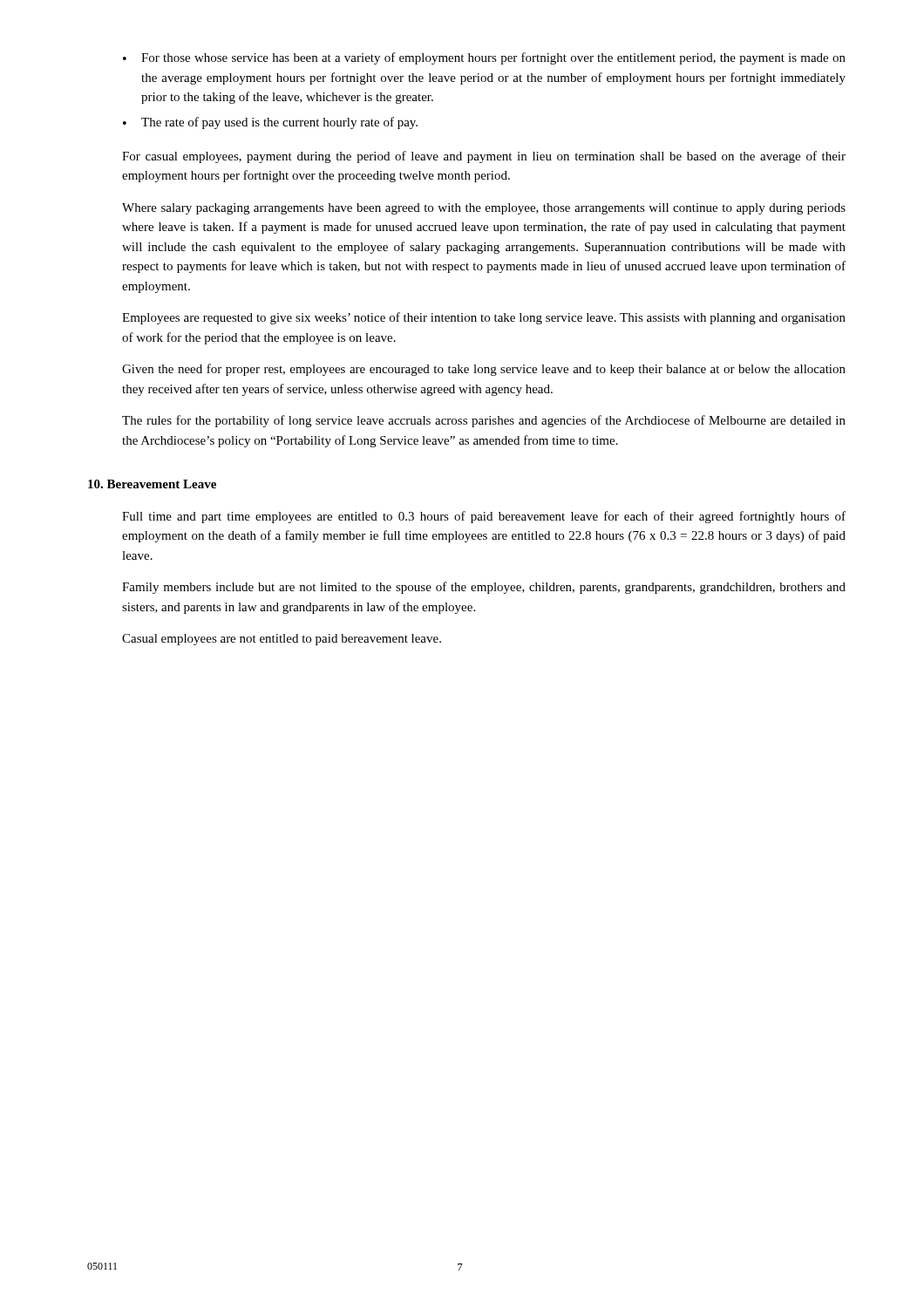Point to the passage starting "• For those whose service has been"

pyautogui.click(x=484, y=77)
